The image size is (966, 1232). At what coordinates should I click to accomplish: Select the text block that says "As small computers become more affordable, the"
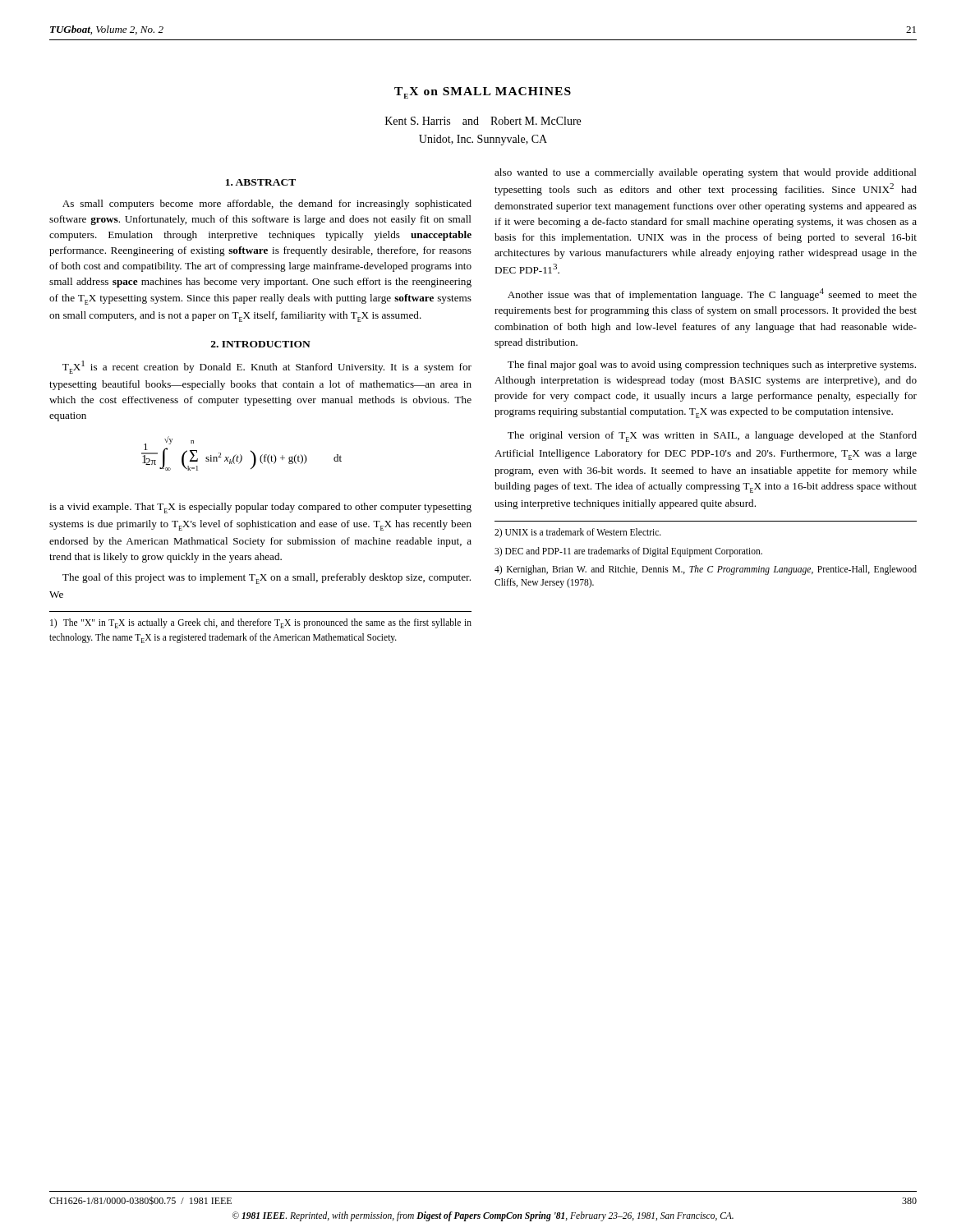260,260
